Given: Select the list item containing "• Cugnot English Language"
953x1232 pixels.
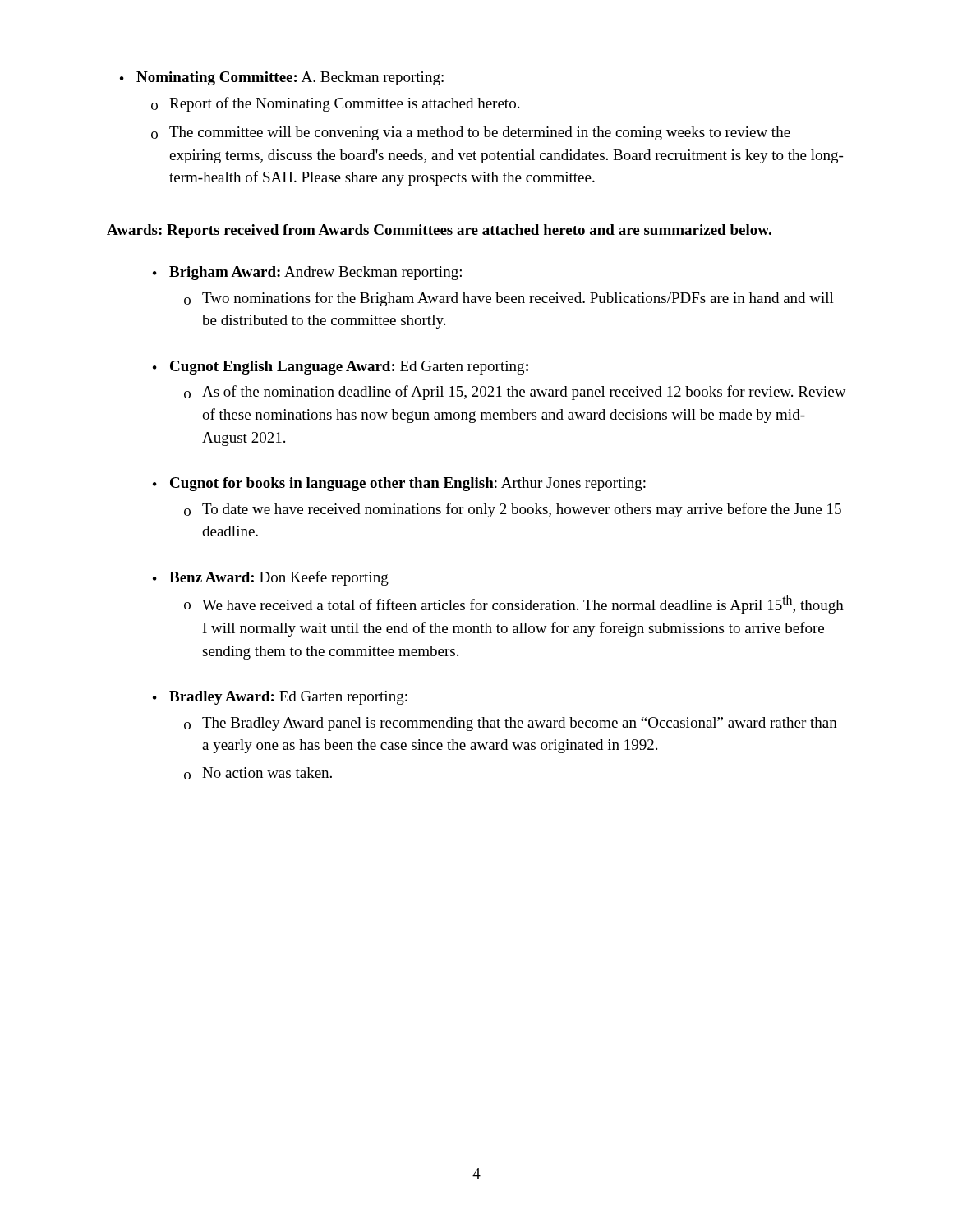Looking at the screenshot, I should 493,404.
